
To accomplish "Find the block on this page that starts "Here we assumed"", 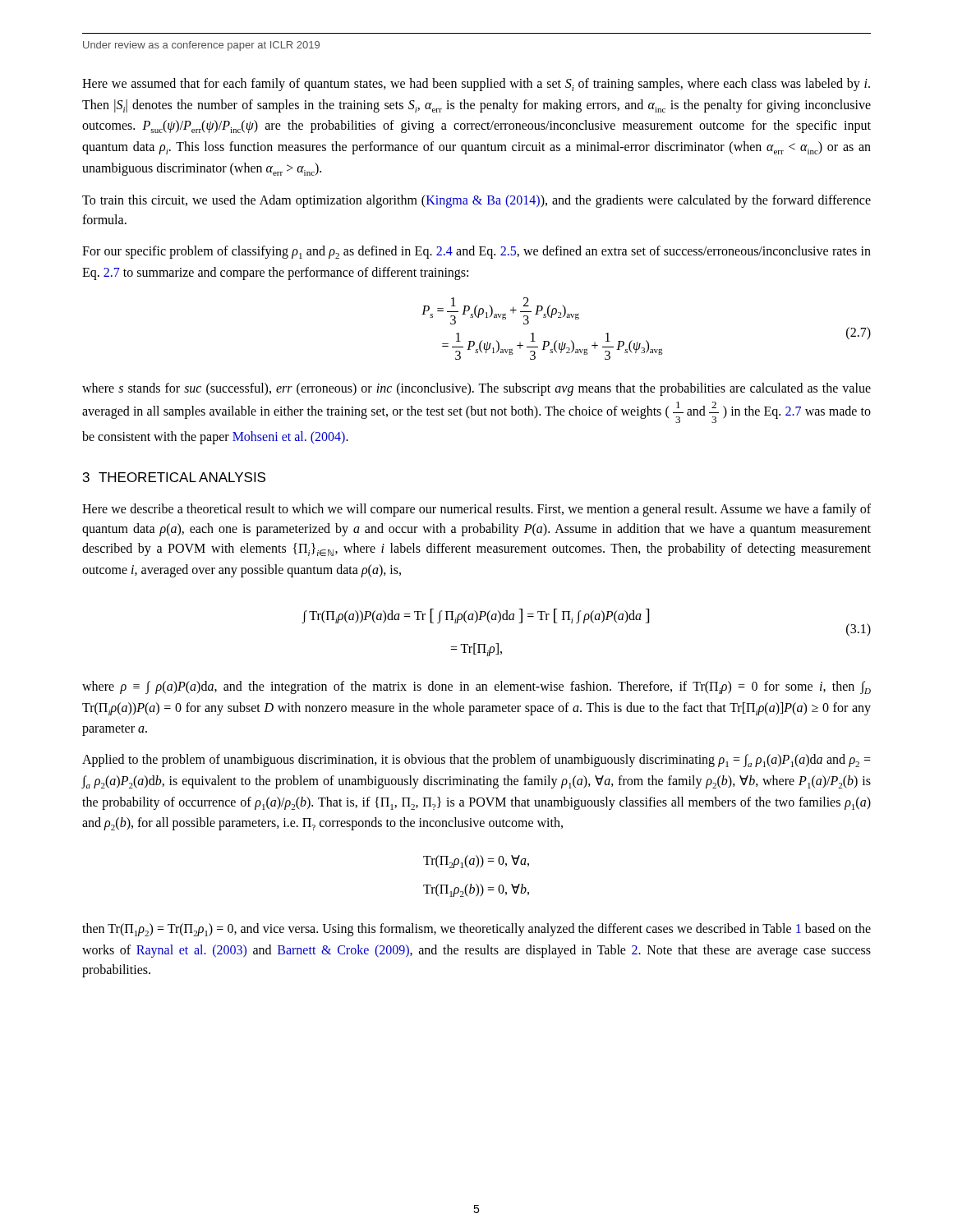I will pos(476,127).
